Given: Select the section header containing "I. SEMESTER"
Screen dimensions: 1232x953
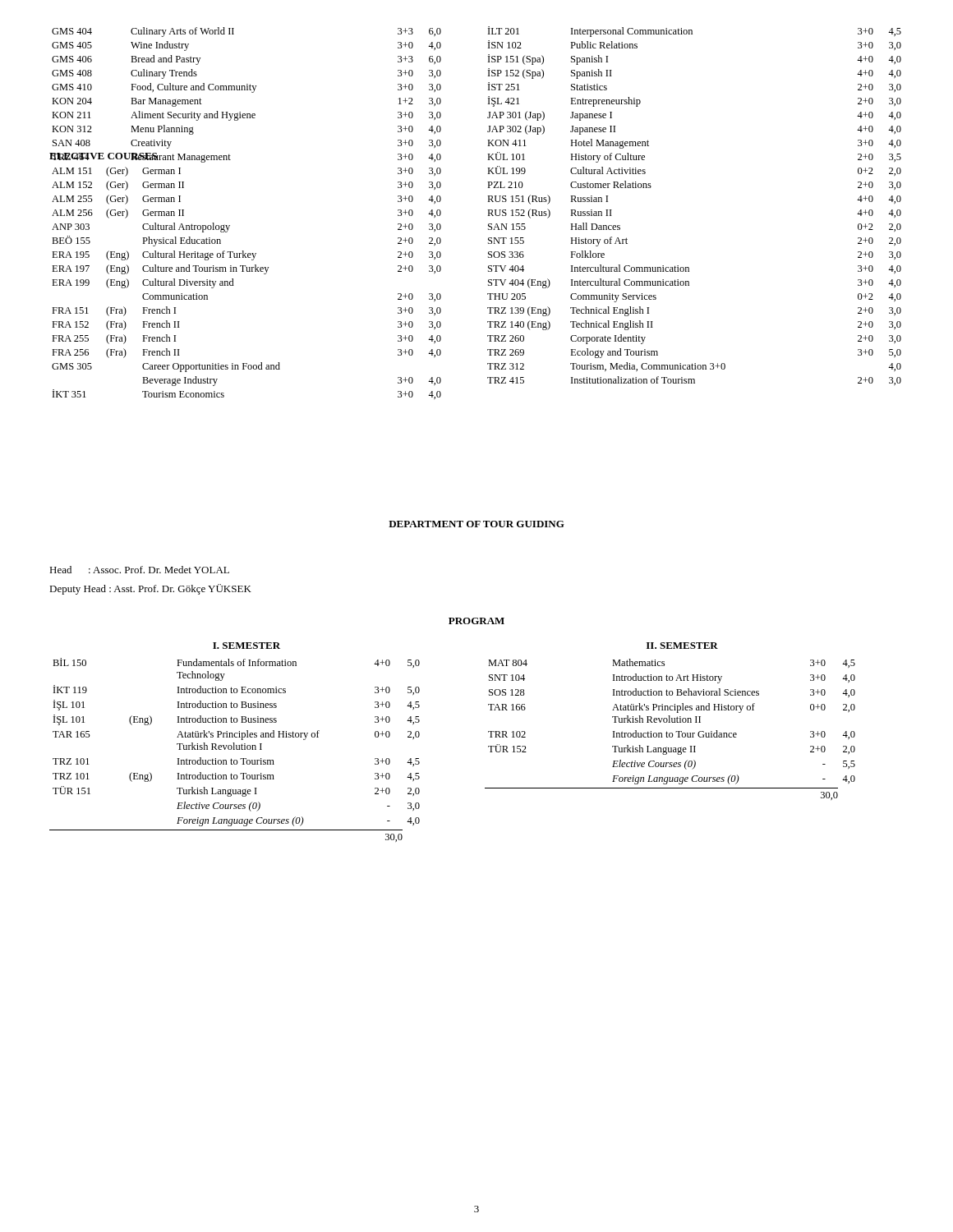Looking at the screenshot, I should pos(246,645).
